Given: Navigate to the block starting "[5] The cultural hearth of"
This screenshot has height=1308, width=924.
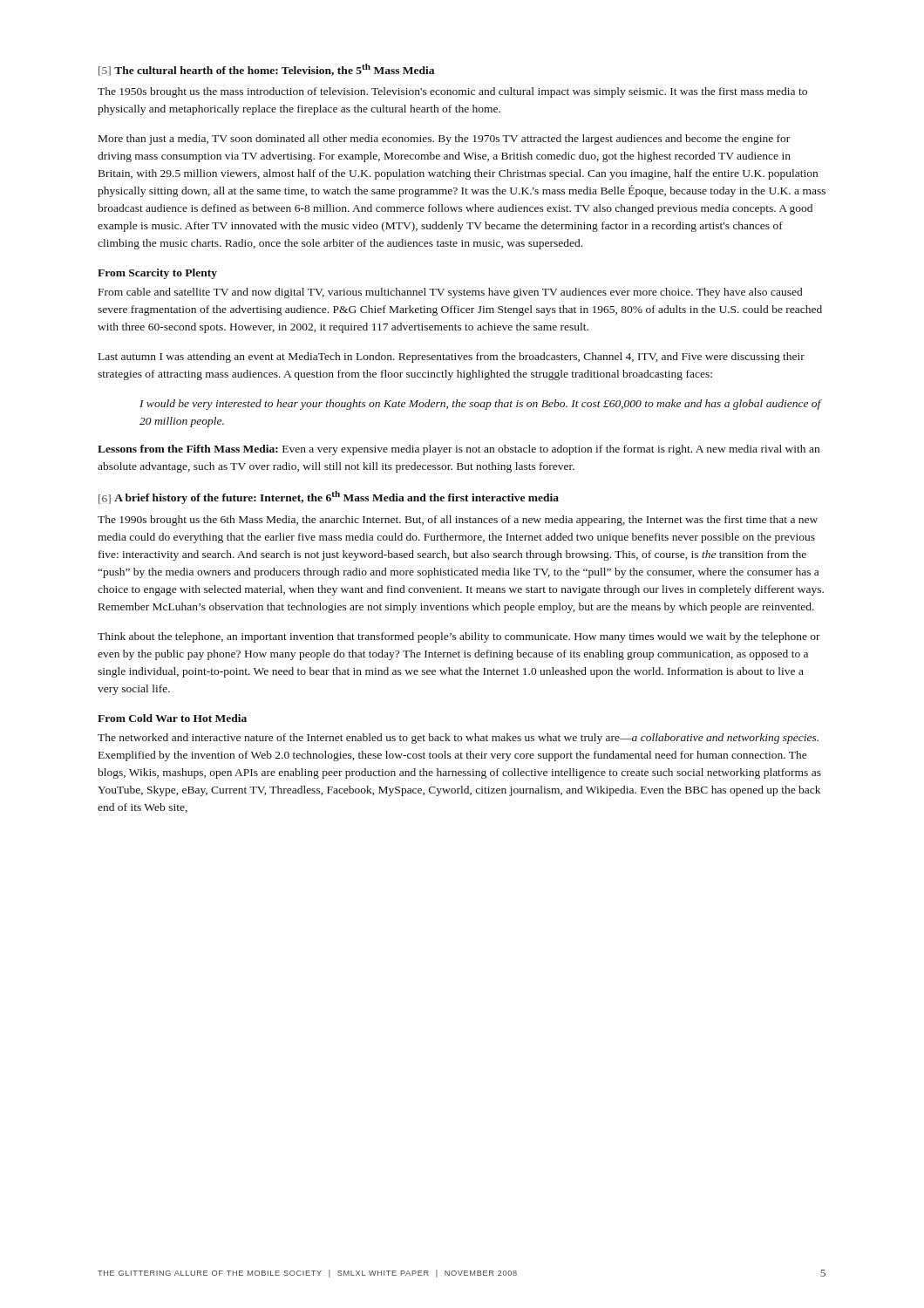Looking at the screenshot, I should [x=266, y=68].
